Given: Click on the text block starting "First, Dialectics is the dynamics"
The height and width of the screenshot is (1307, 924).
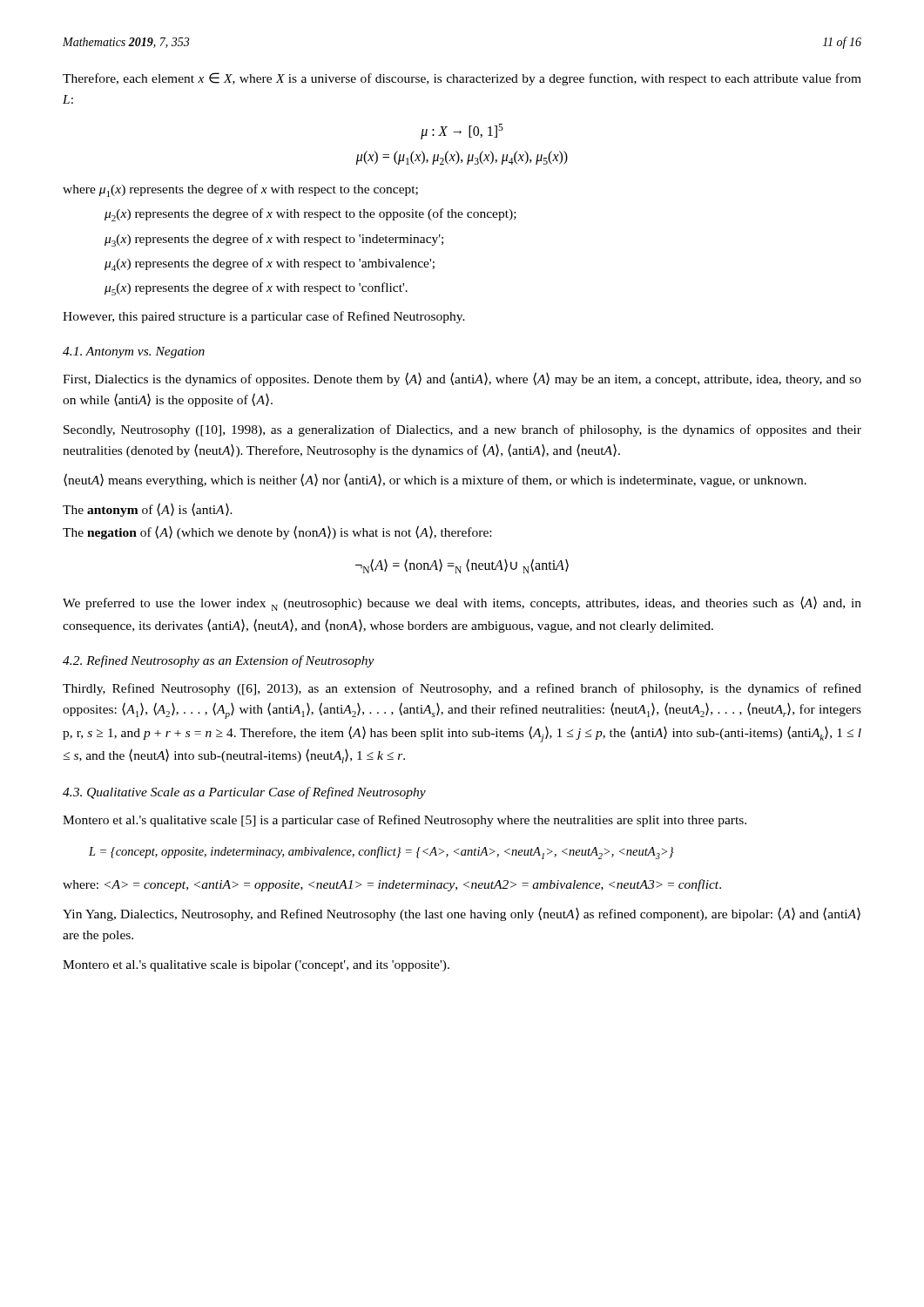Looking at the screenshot, I should click(462, 456).
